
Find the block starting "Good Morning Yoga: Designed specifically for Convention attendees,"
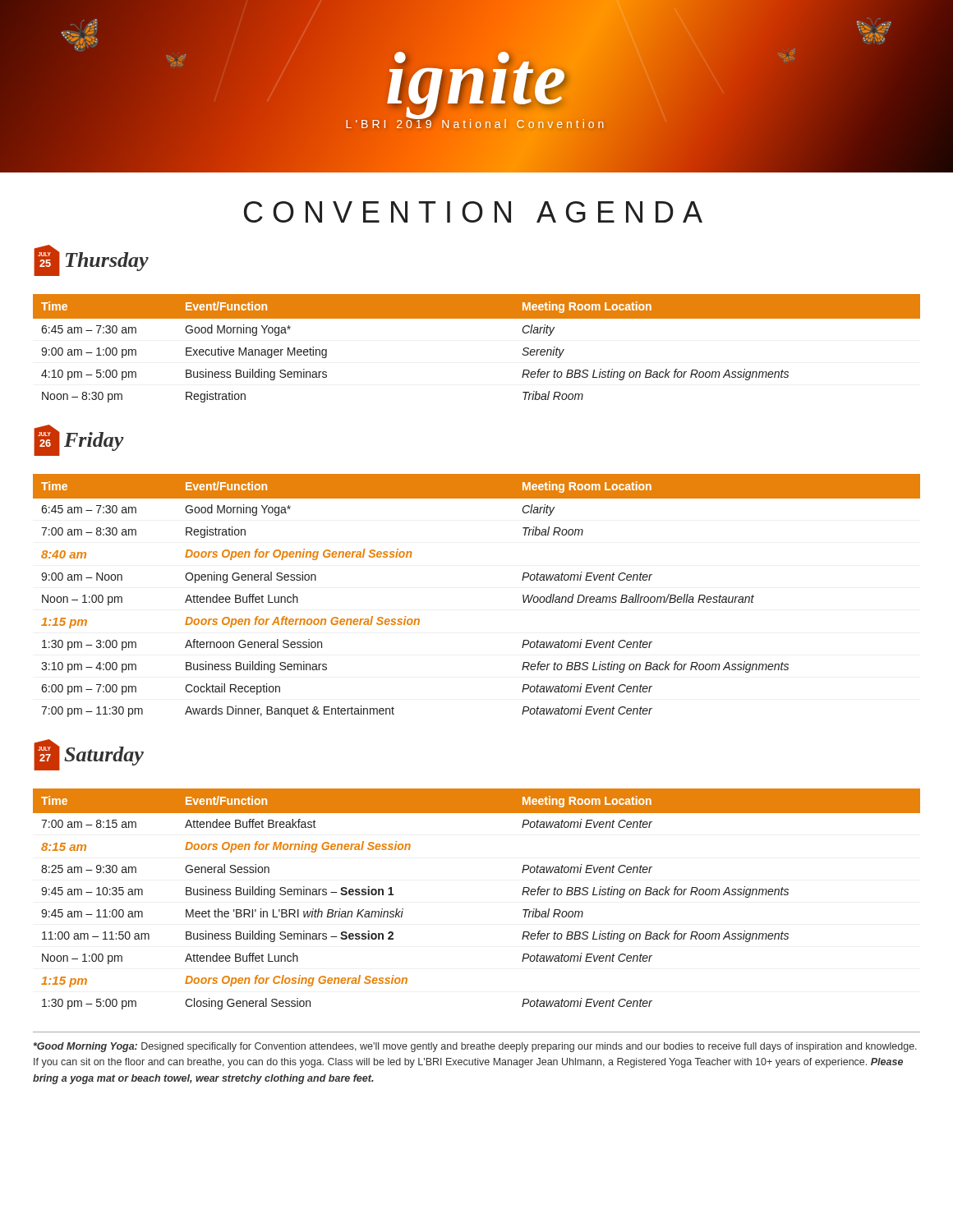(x=476, y=1063)
